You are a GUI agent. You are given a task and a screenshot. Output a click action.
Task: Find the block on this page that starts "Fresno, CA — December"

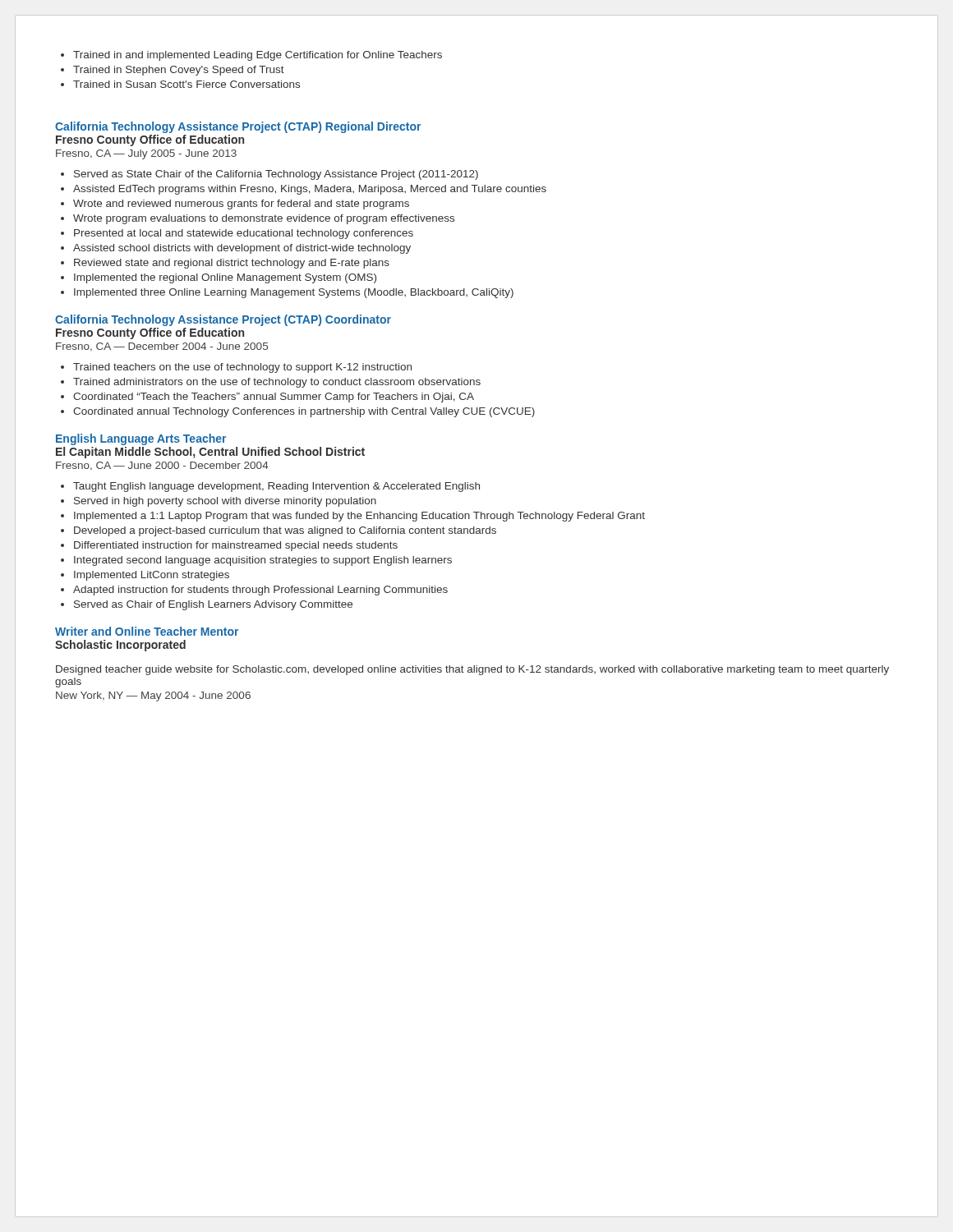162,347
